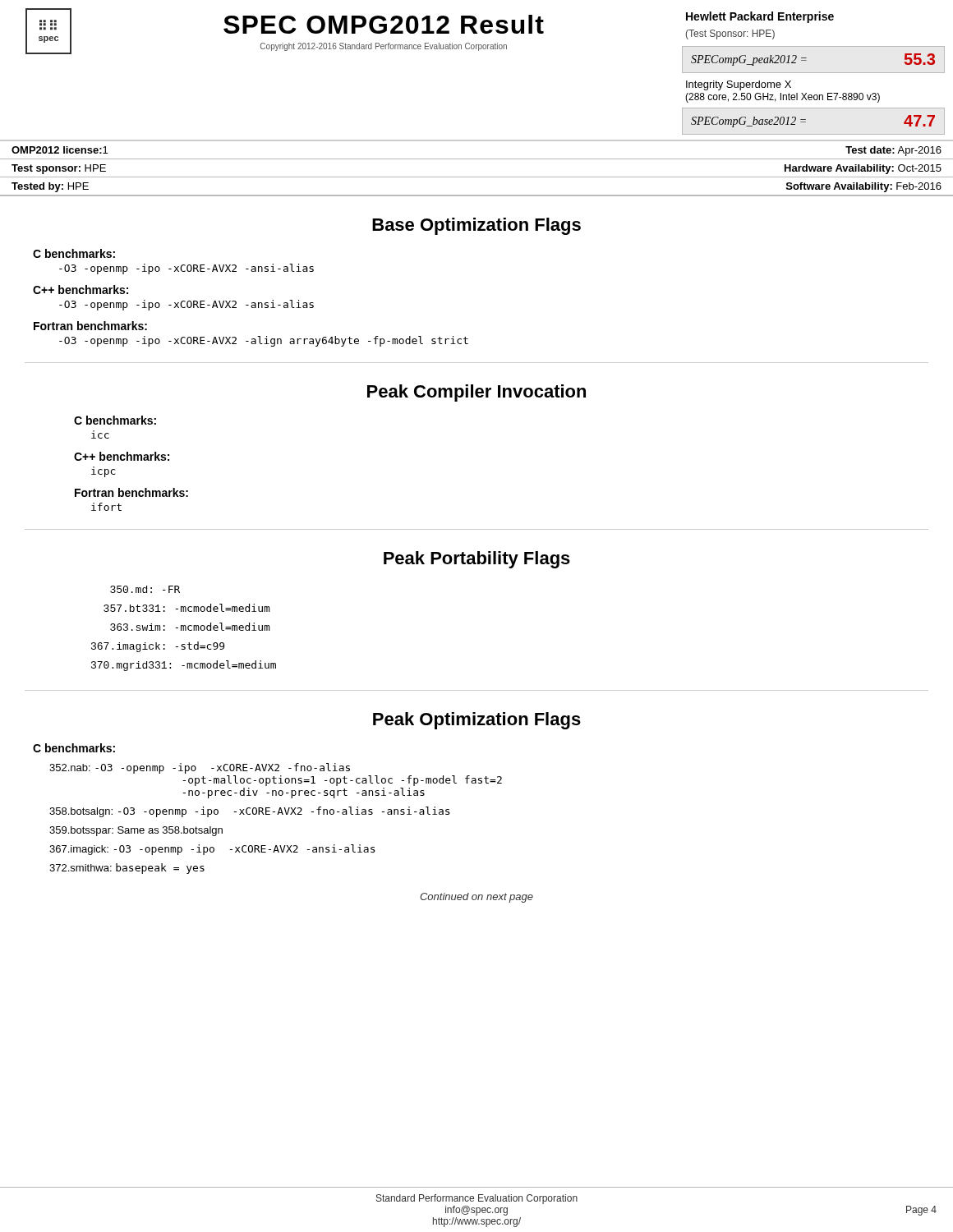Point to the passage starting "367.imagick: -O3 -openmp -ipo -xCORE-AVX2 -ansi-alias"
This screenshot has width=953, height=1232.
(213, 849)
